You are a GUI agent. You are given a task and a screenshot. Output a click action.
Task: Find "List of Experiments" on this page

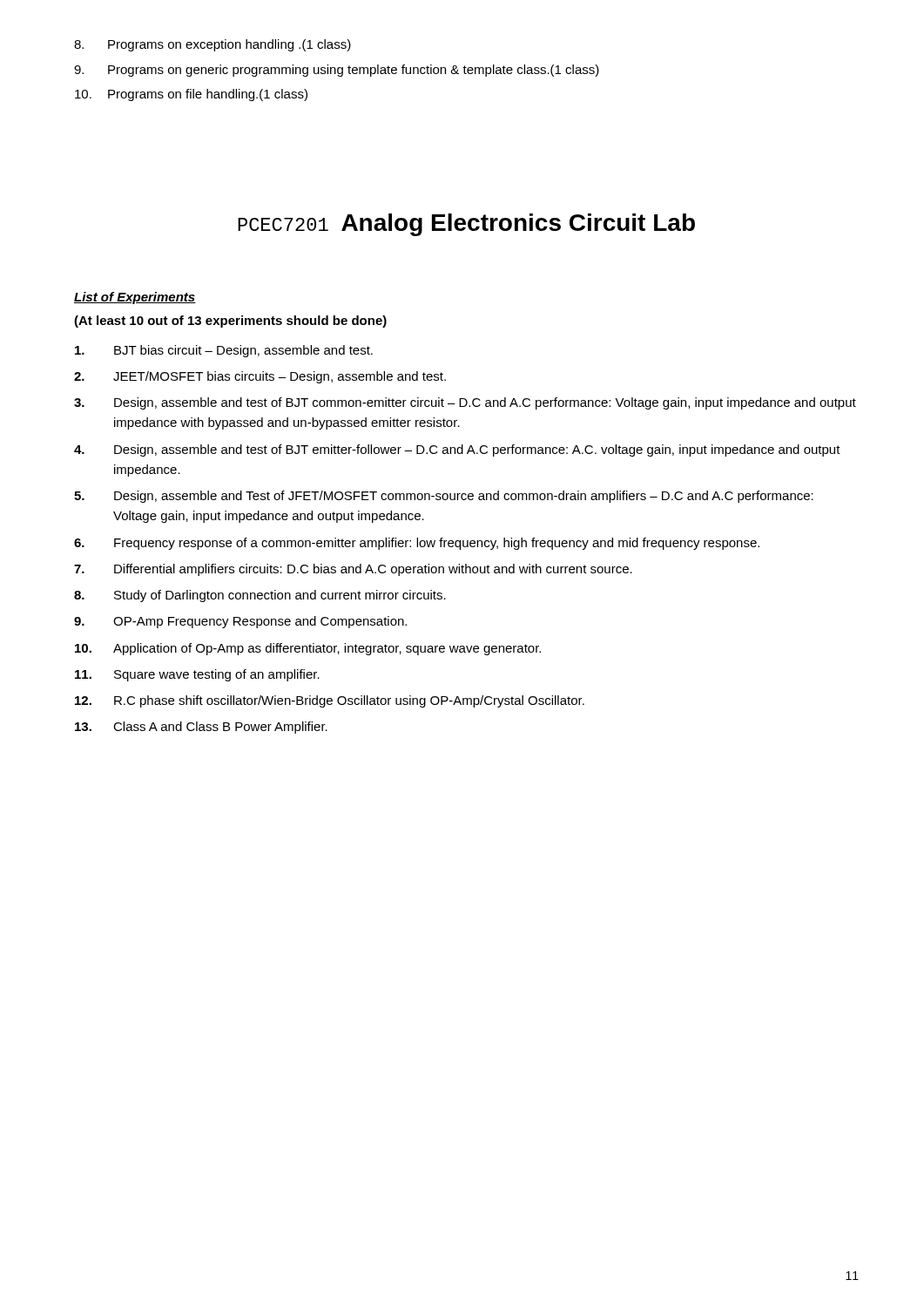click(x=135, y=296)
